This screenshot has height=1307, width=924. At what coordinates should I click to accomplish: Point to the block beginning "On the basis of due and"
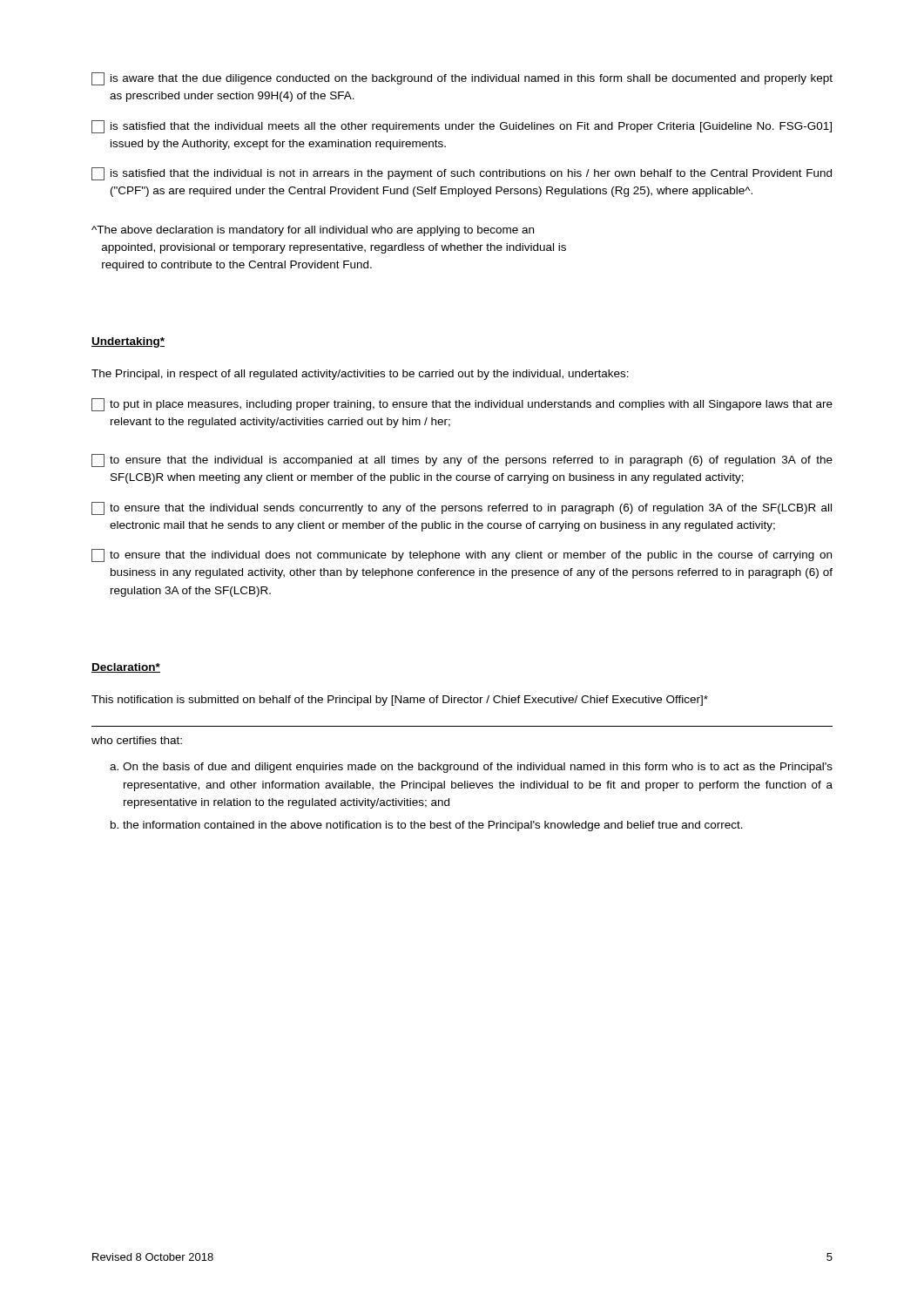pyautogui.click(x=470, y=796)
